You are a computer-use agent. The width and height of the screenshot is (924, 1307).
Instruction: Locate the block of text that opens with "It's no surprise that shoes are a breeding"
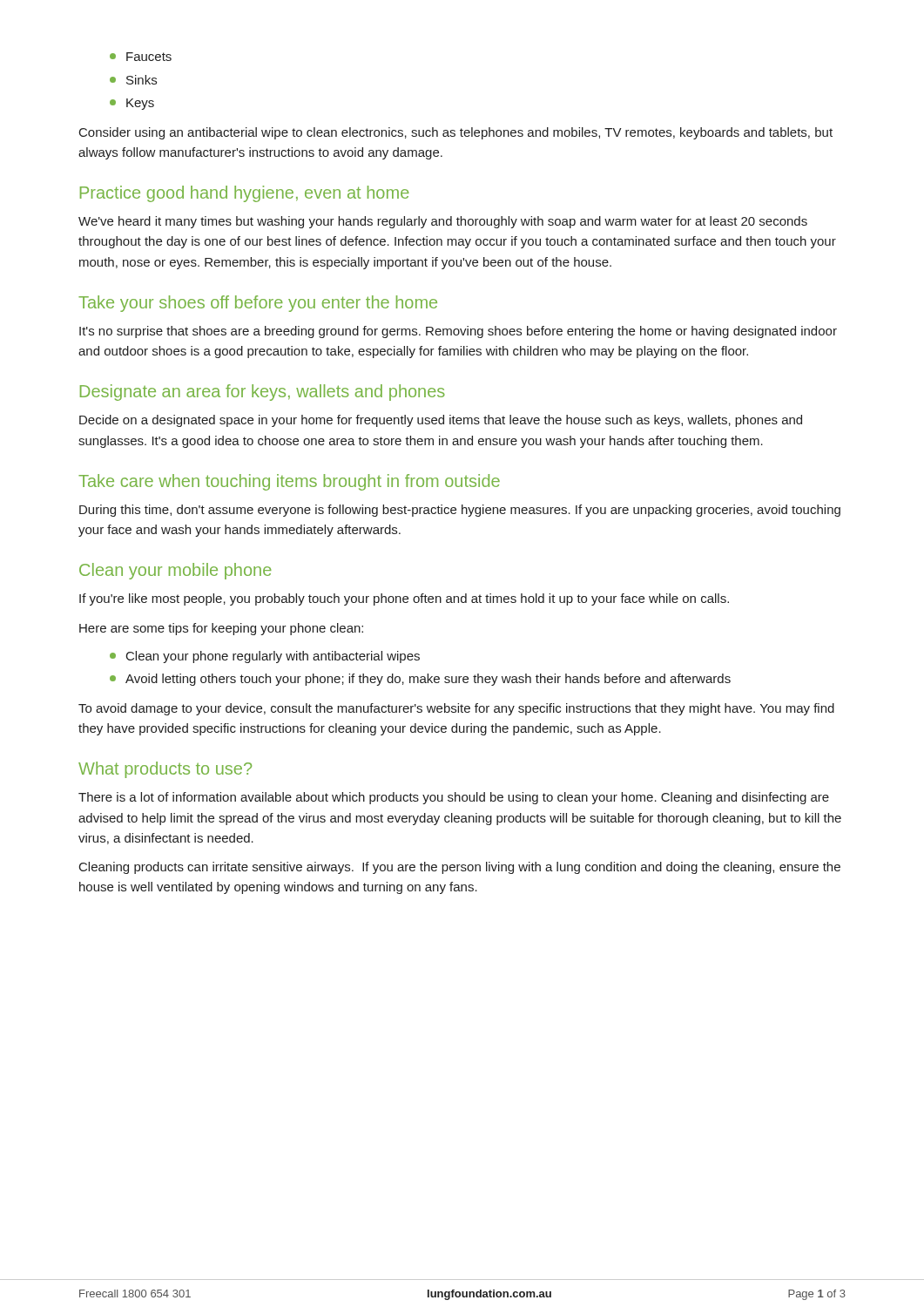point(458,341)
